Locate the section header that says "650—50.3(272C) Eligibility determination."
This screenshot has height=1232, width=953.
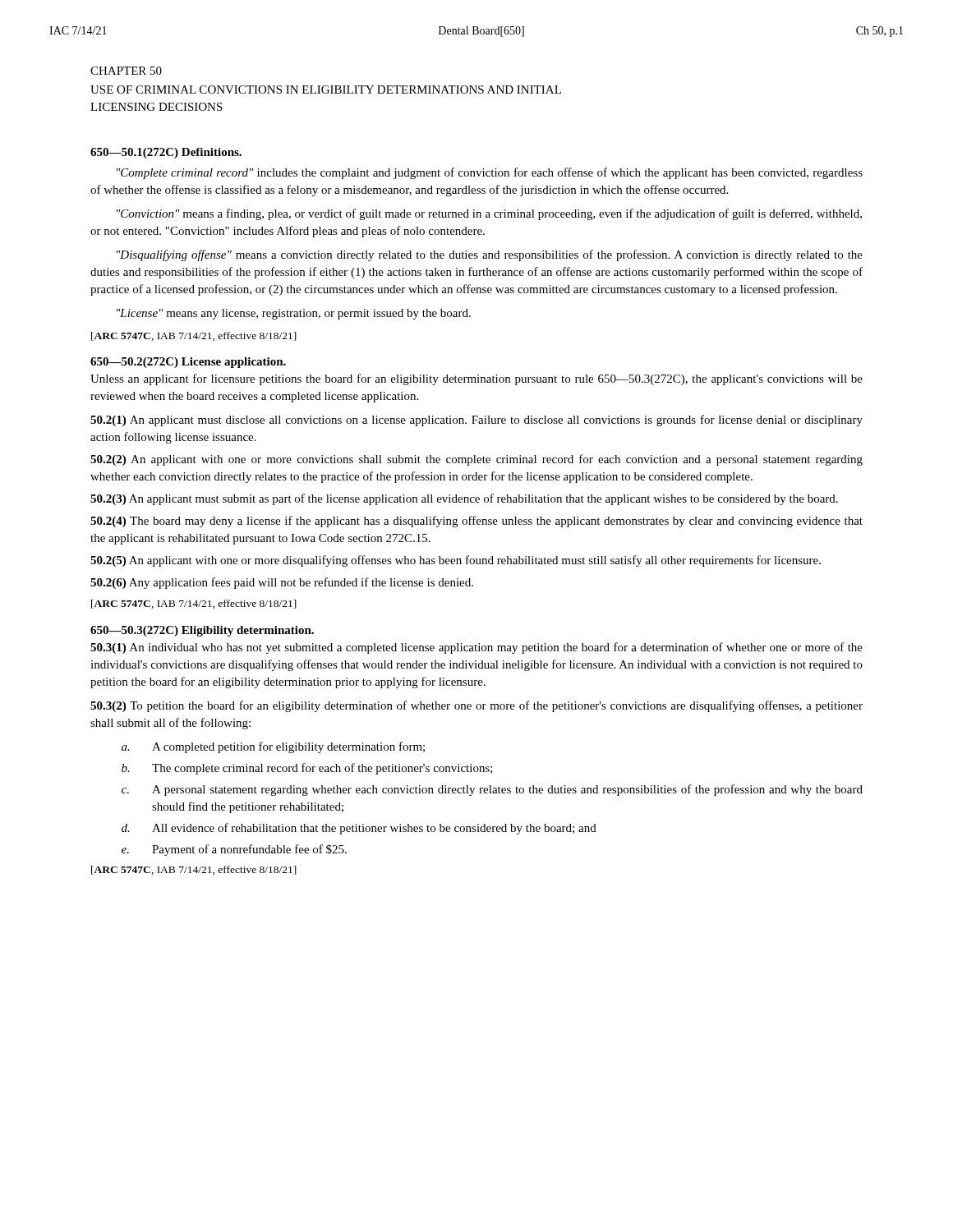tap(202, 630)
